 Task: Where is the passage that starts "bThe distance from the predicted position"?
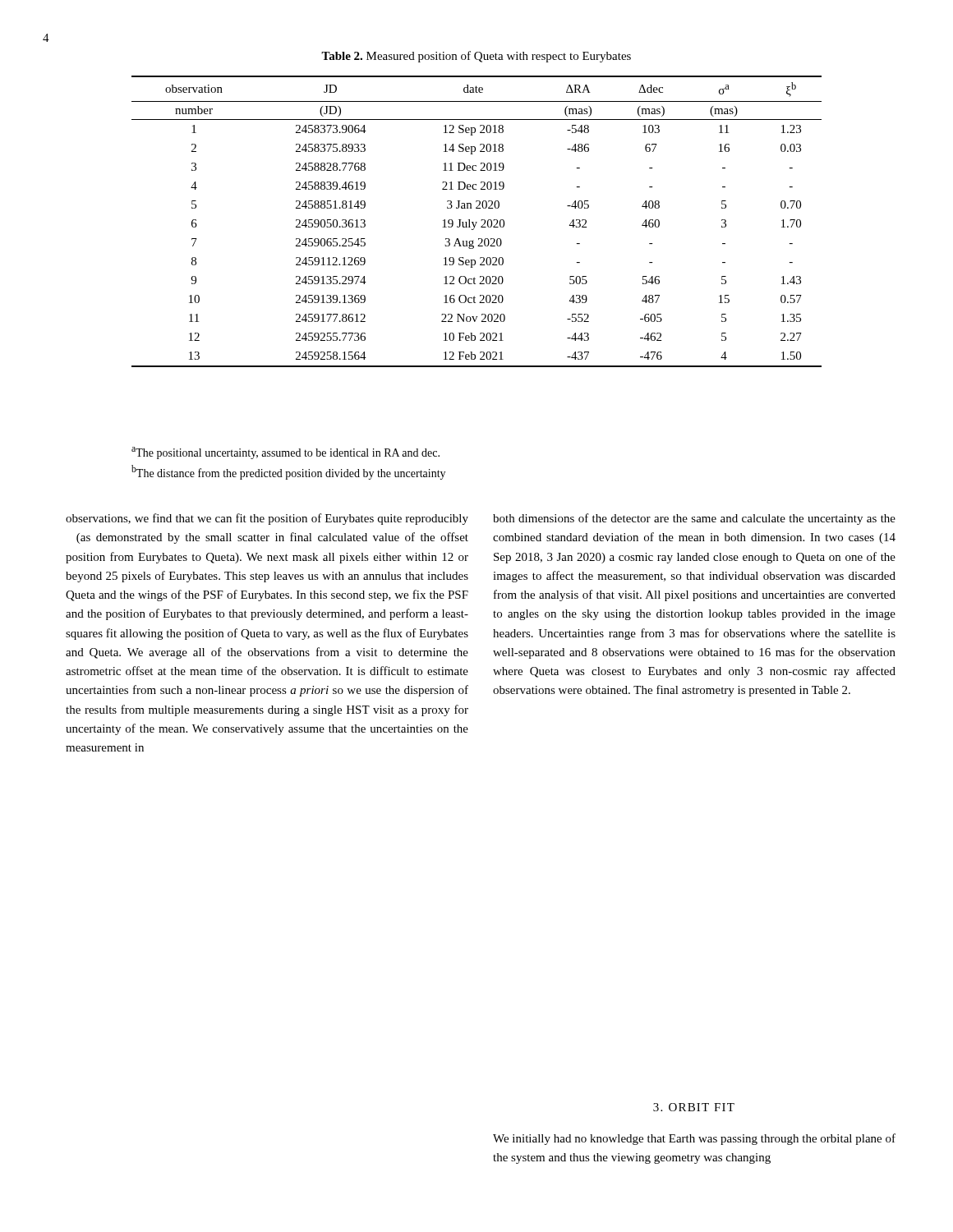pos(289,472)
